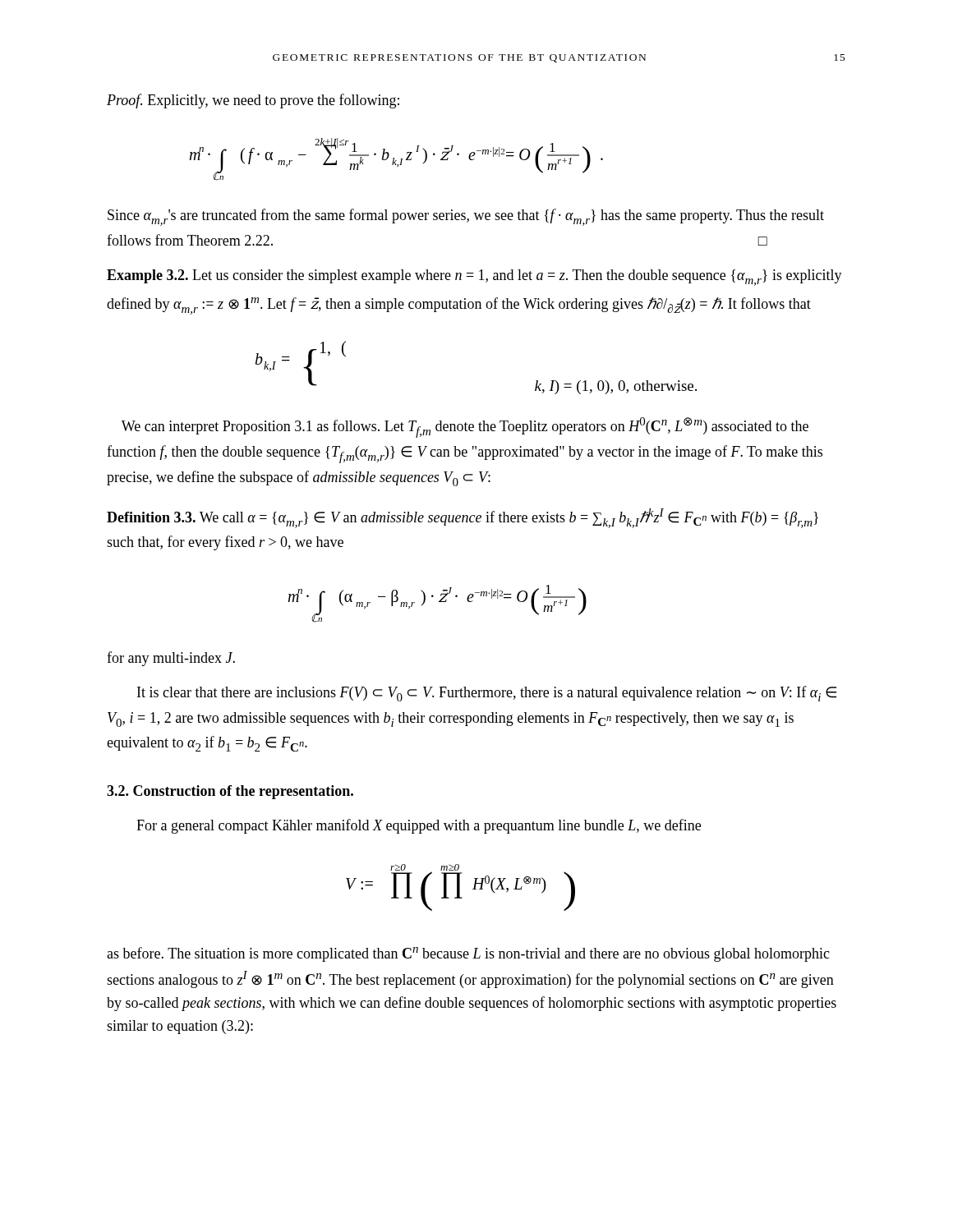Find the passage starting "m n · ∫ ℂn (α m,r −"

tap(476, 597)
